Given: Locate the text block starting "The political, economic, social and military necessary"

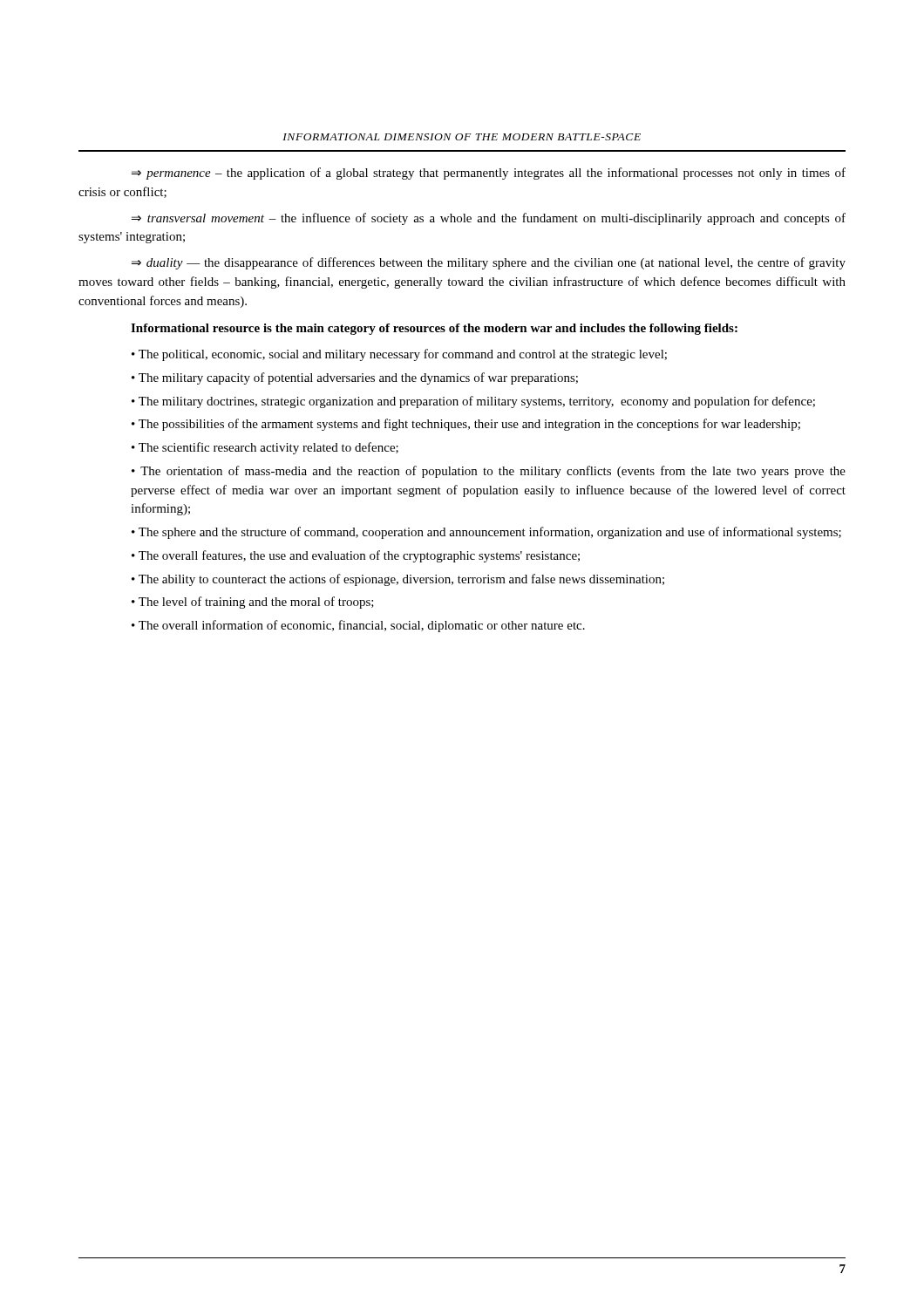Looking at the screenshot, I should 403,354.
